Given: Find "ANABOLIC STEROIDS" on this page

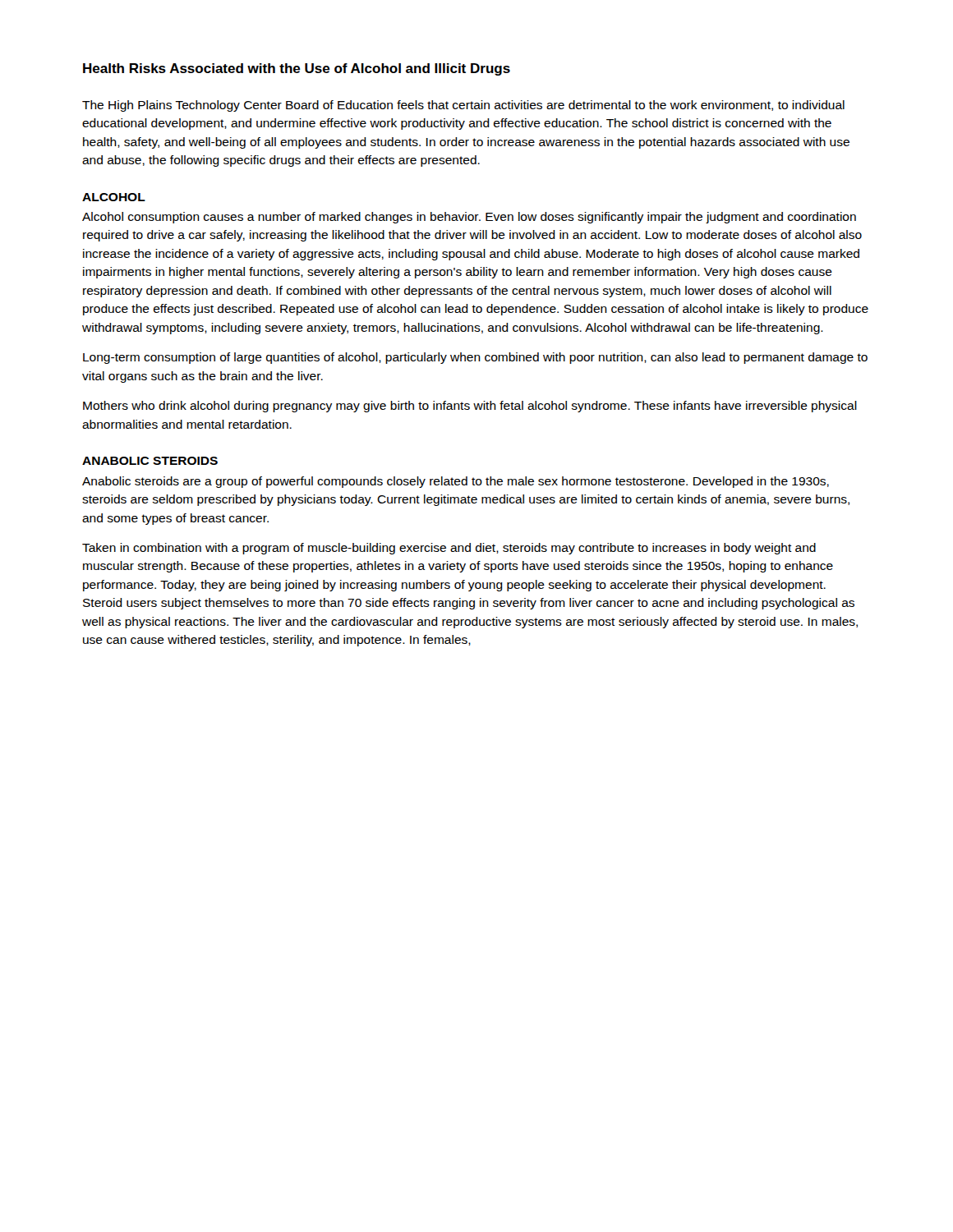Looking at the screenshot, I should click(150, 460).
